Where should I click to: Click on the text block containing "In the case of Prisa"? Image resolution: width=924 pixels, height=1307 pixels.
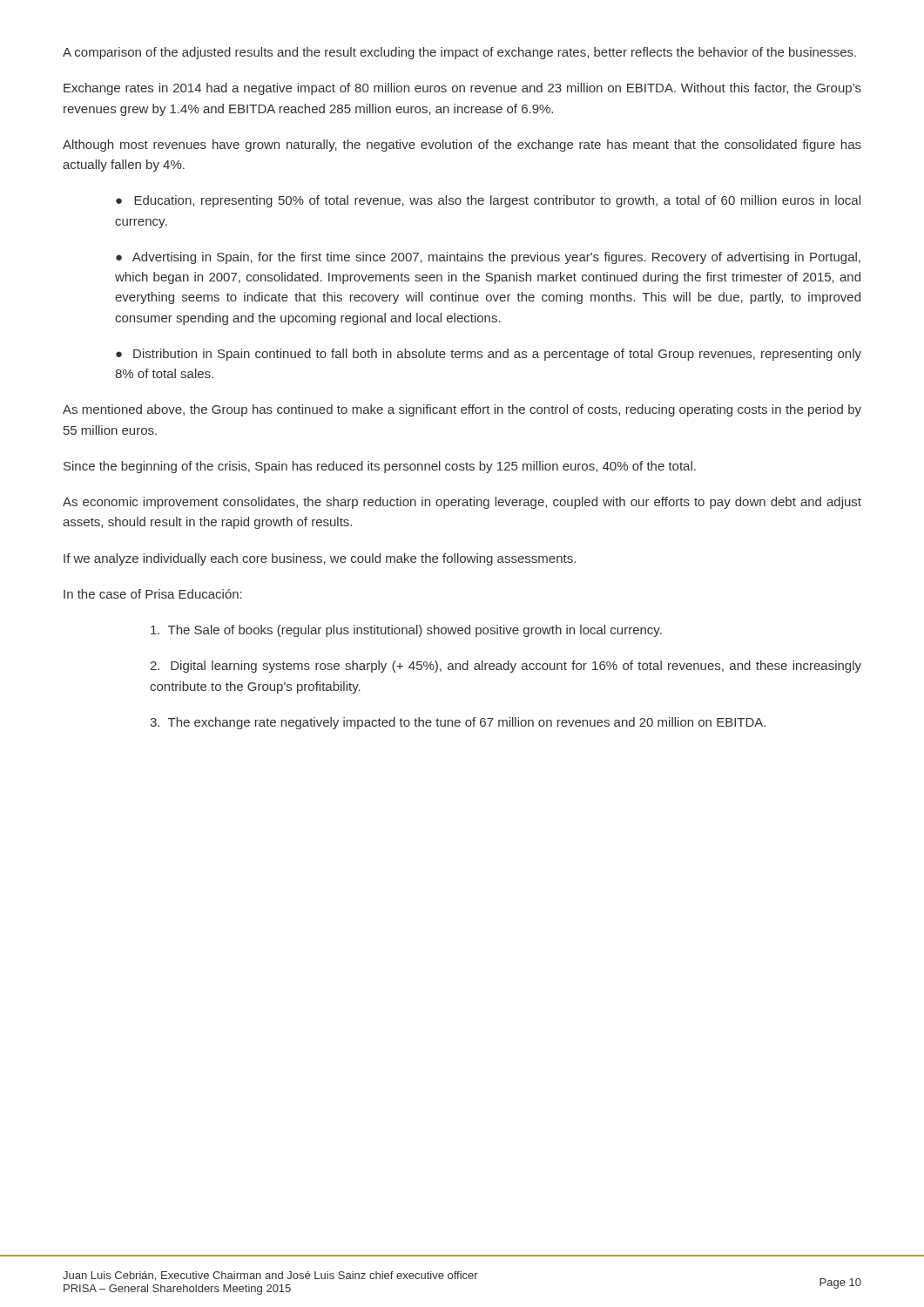point(153,594)
